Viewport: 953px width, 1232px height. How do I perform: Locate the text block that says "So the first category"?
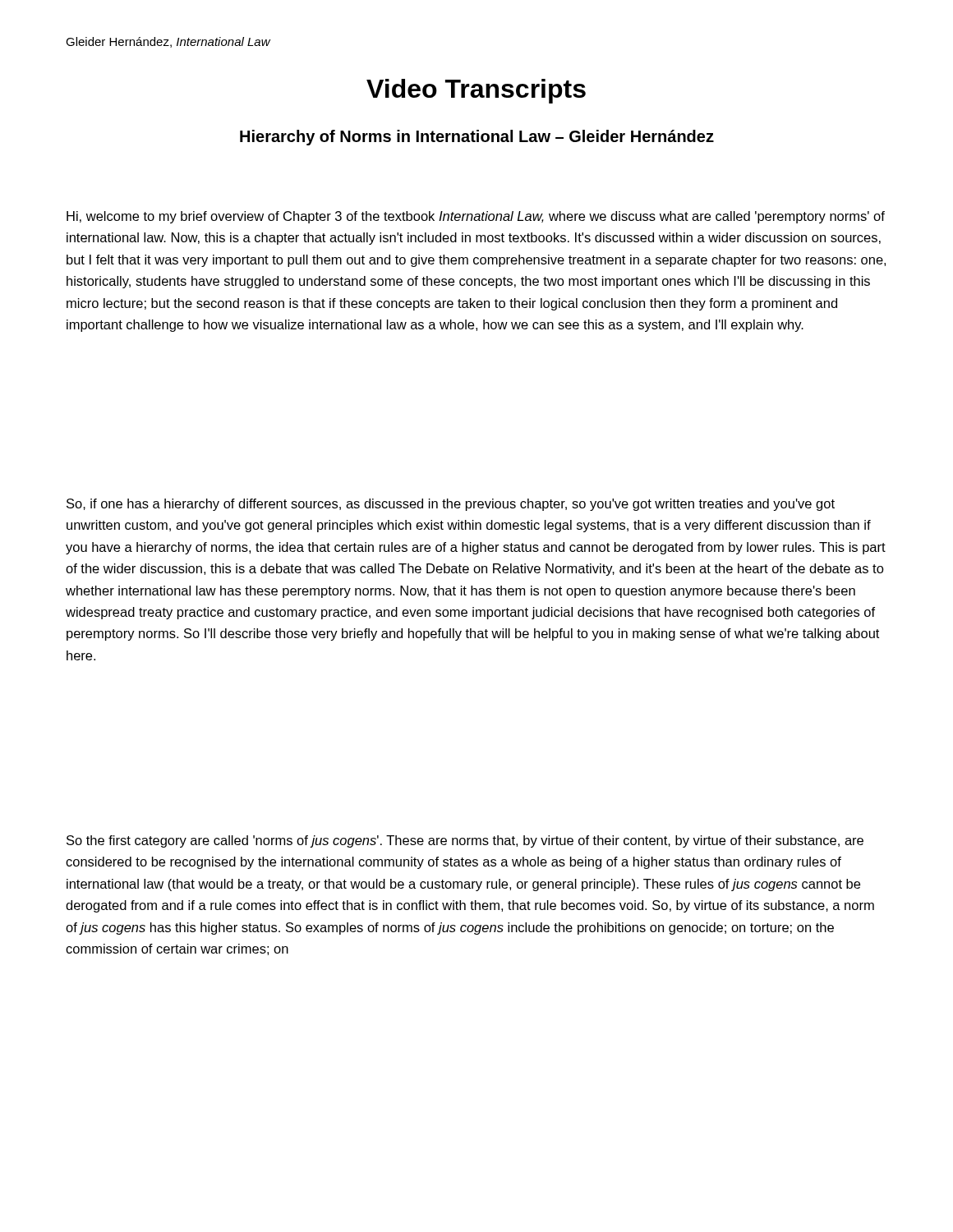(x=470, y=894)
